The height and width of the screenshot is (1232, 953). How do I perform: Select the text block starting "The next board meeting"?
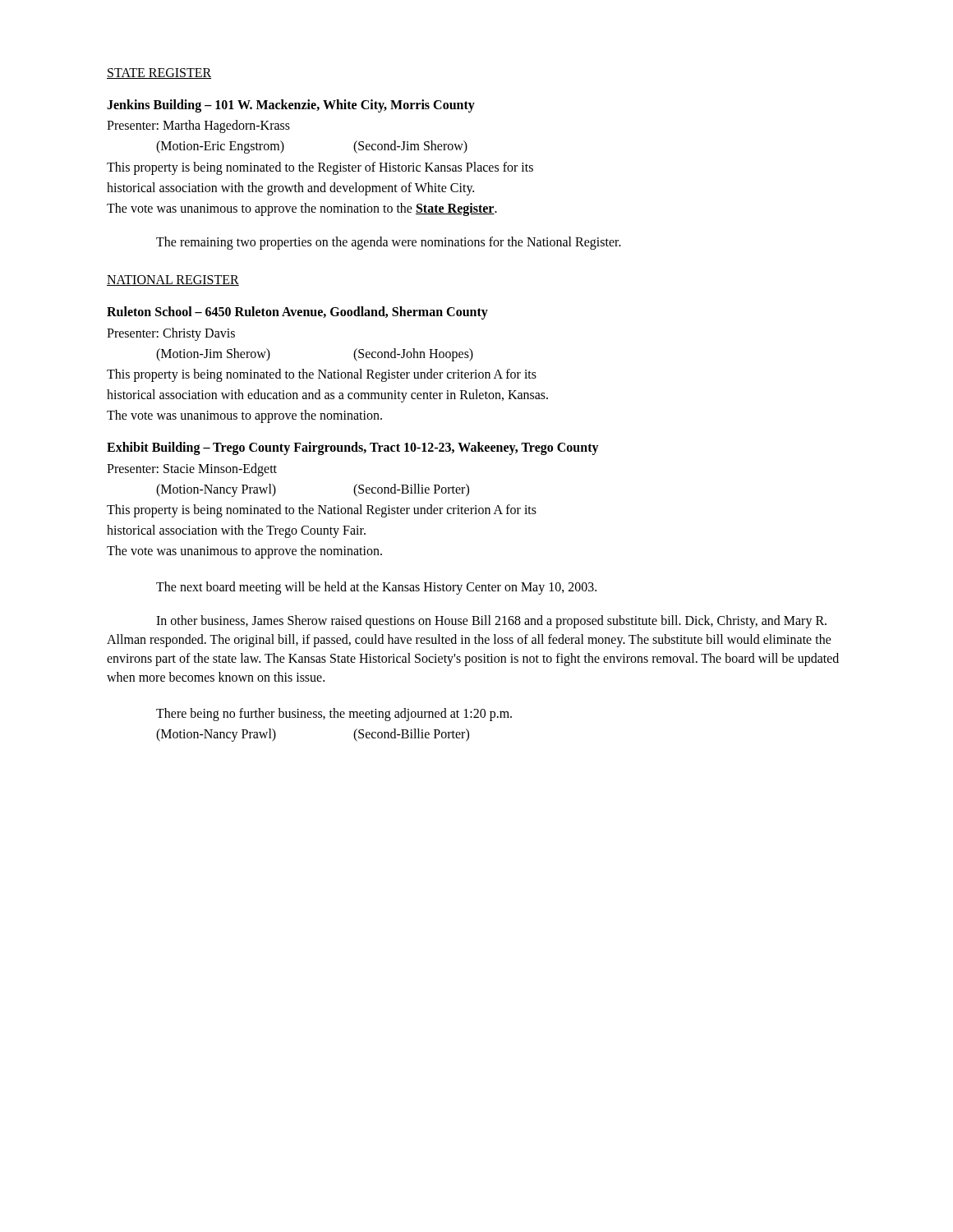[x=476, y=587]
